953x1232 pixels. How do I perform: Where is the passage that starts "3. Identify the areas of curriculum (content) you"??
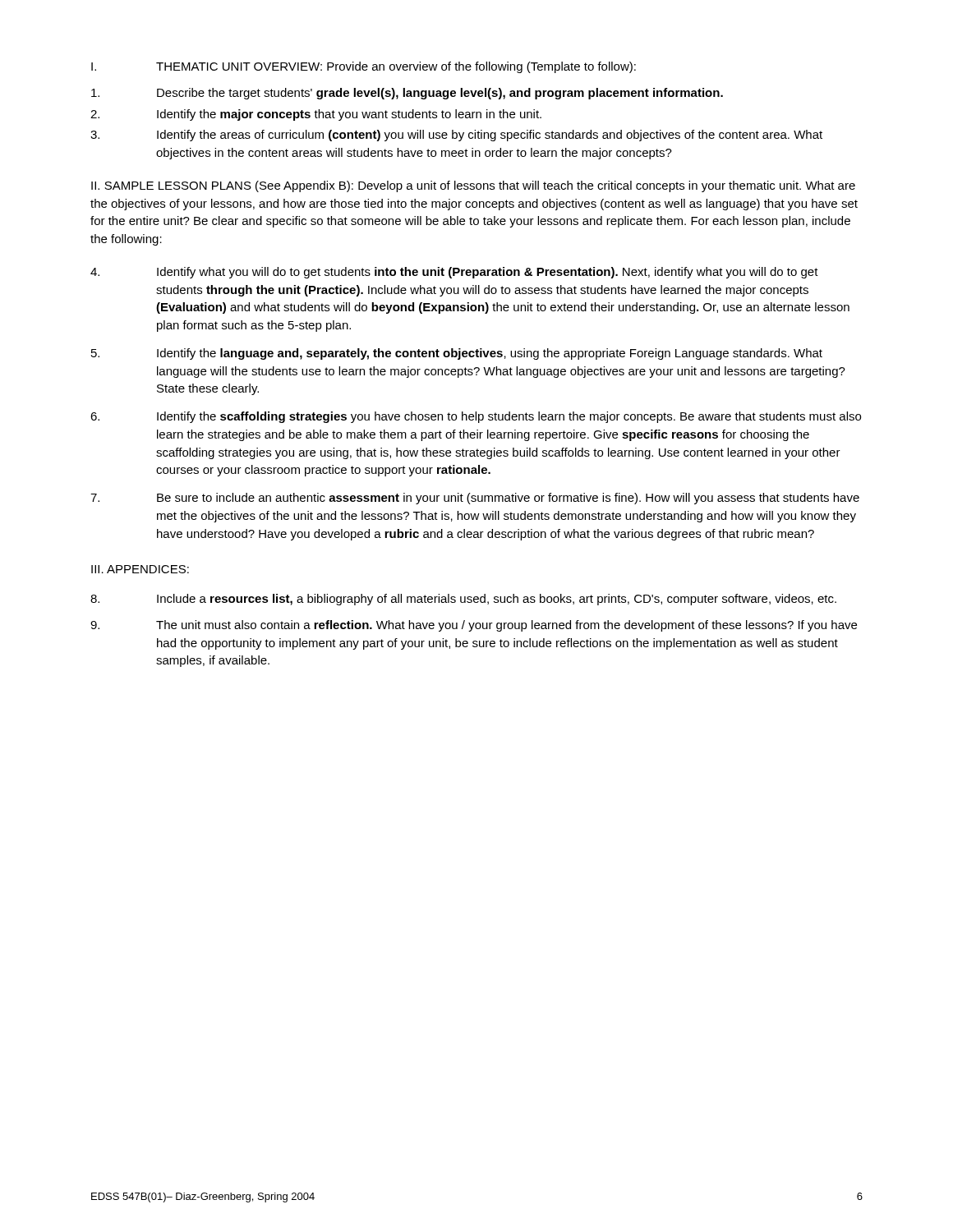[476, 144]
